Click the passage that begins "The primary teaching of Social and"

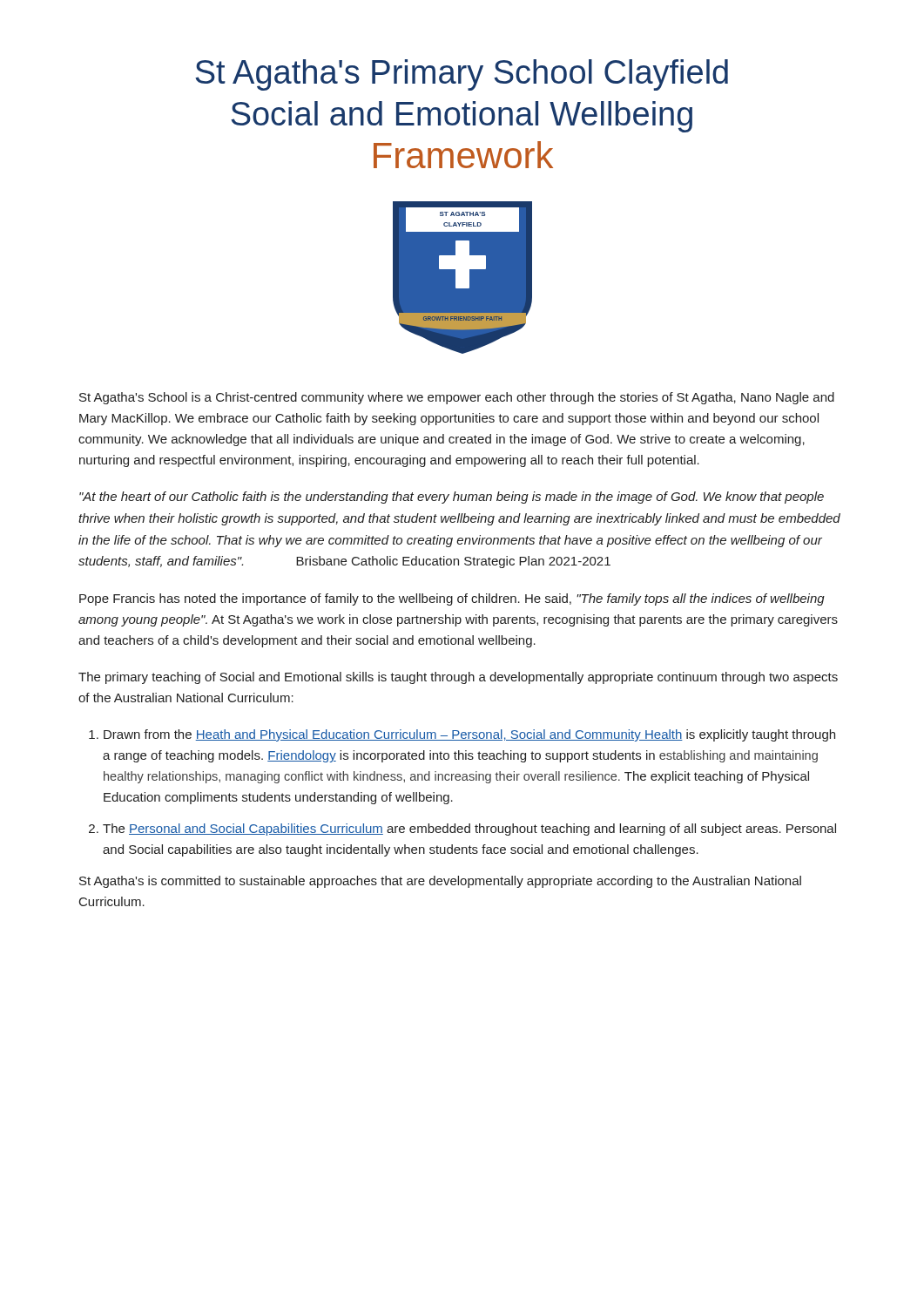point(458,687)
